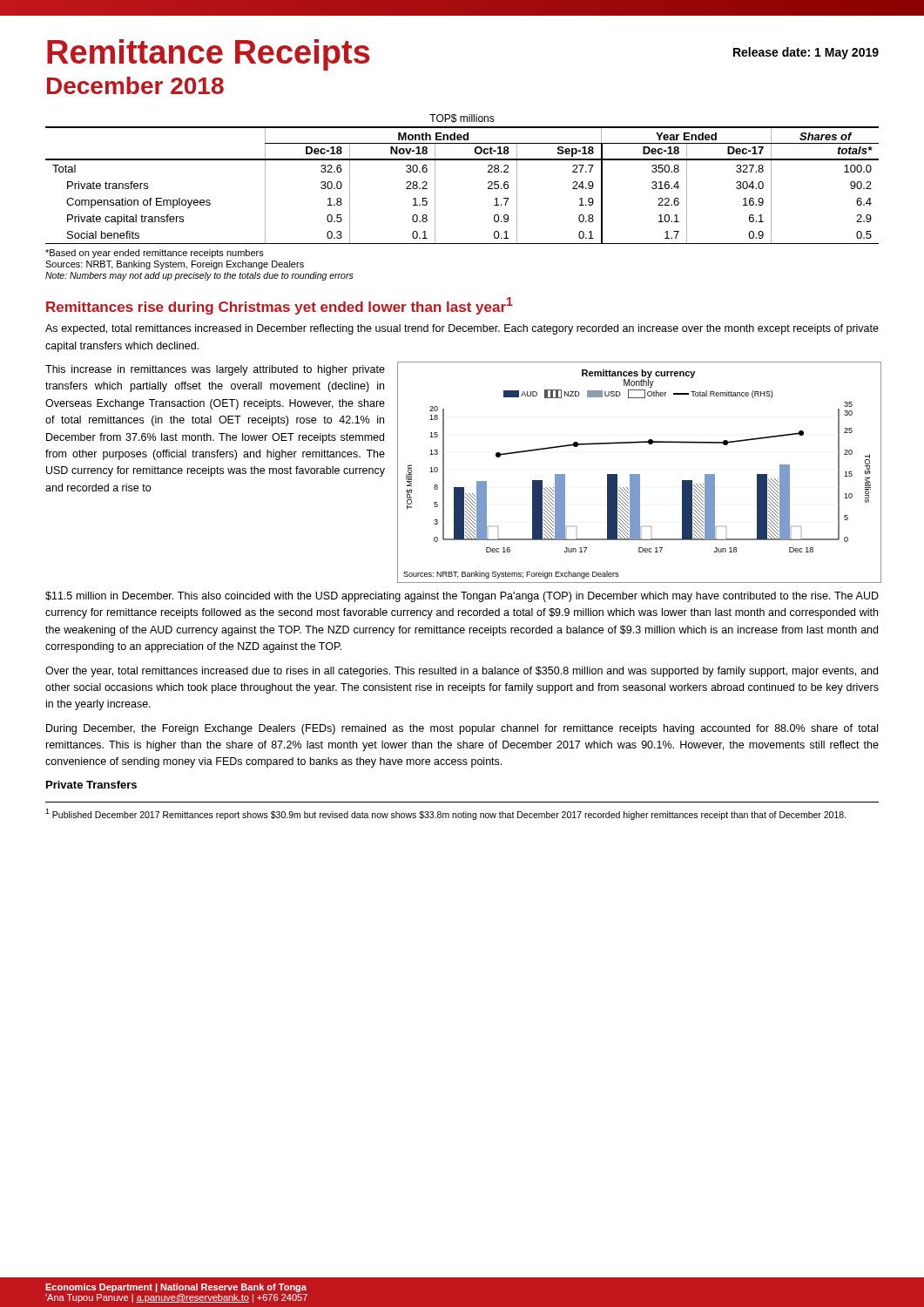924x1307 pixels.
Task: Click on the text block that says "Note: Numbers may not add up"
Action: (199, 275)
